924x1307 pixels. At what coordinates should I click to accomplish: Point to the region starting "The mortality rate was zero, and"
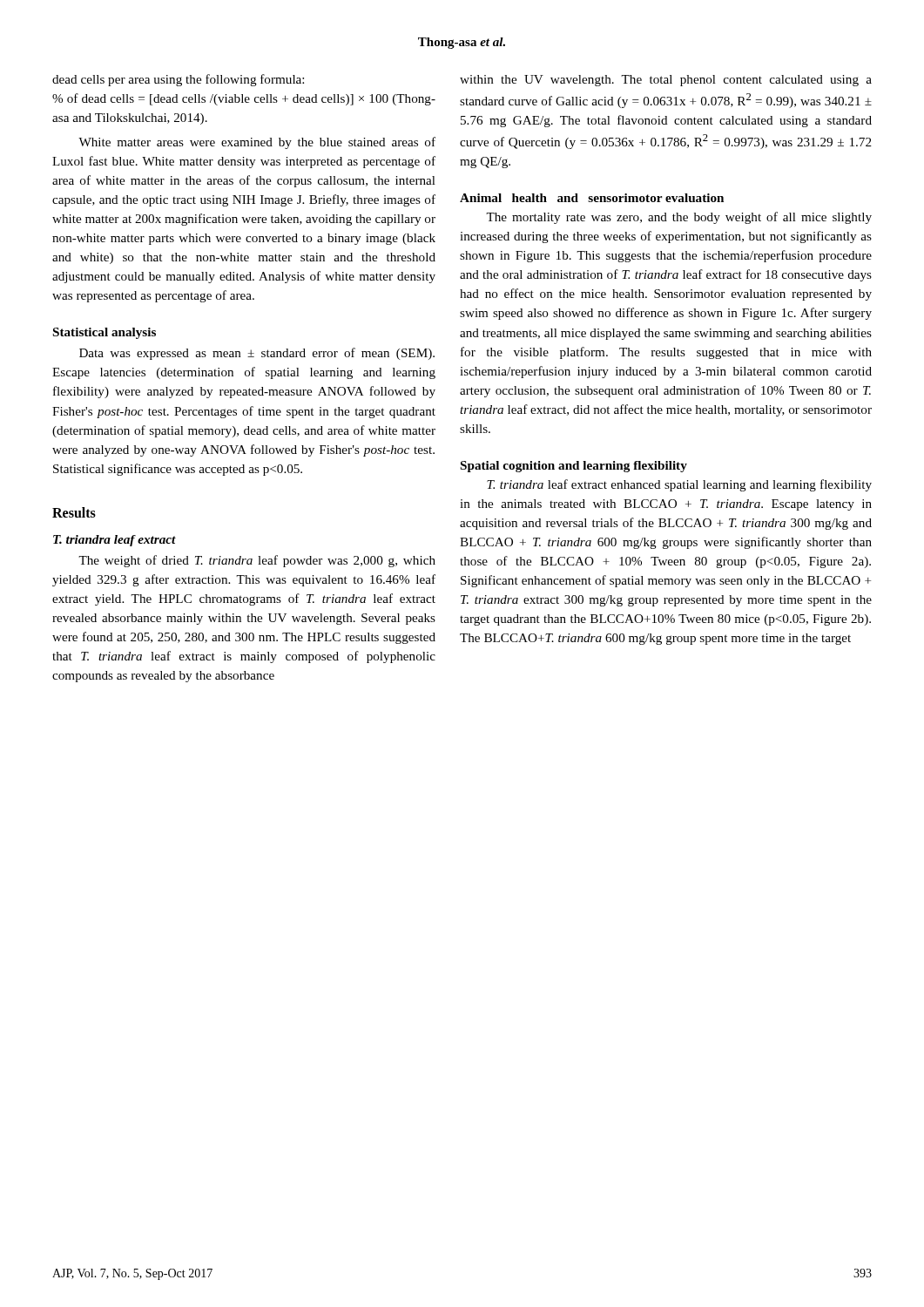point(666,323)
